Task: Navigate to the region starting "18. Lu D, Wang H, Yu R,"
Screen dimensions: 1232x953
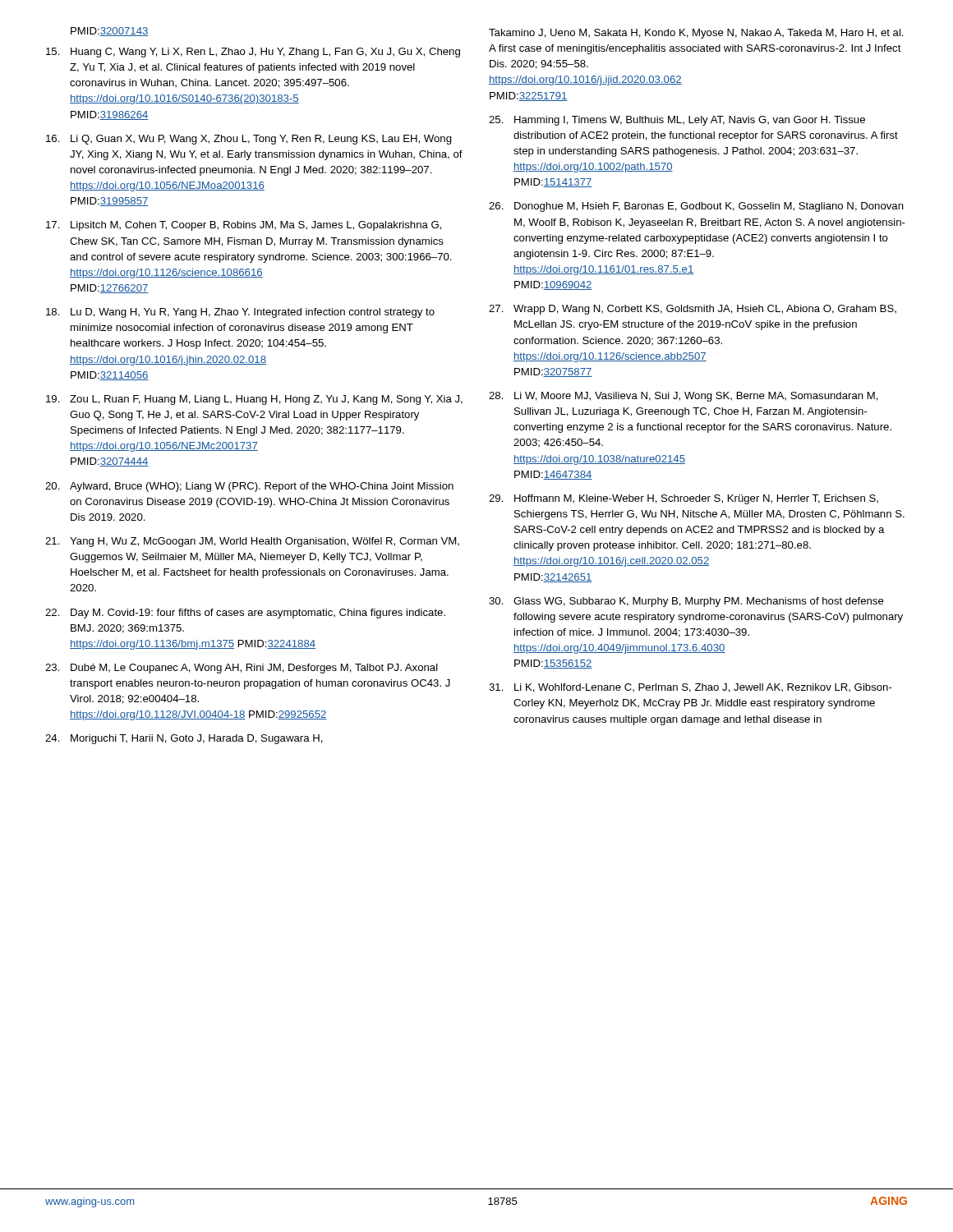Action: [255, 343]
